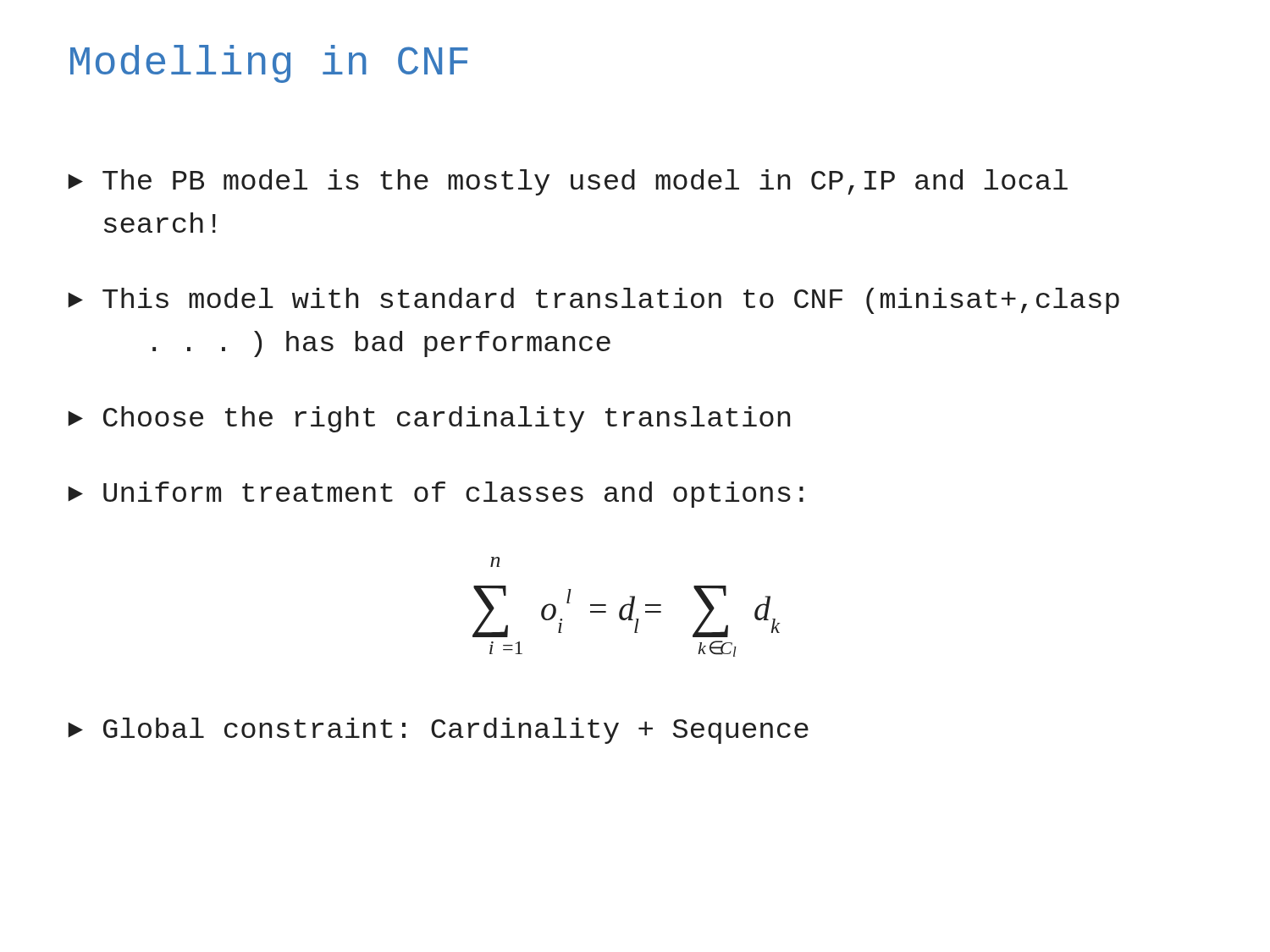Click on the region starting "► Uniform treatment of classes and options:"
This screenshot has width=1270, height=952.
pyautogui.click(x=439, y=495)
